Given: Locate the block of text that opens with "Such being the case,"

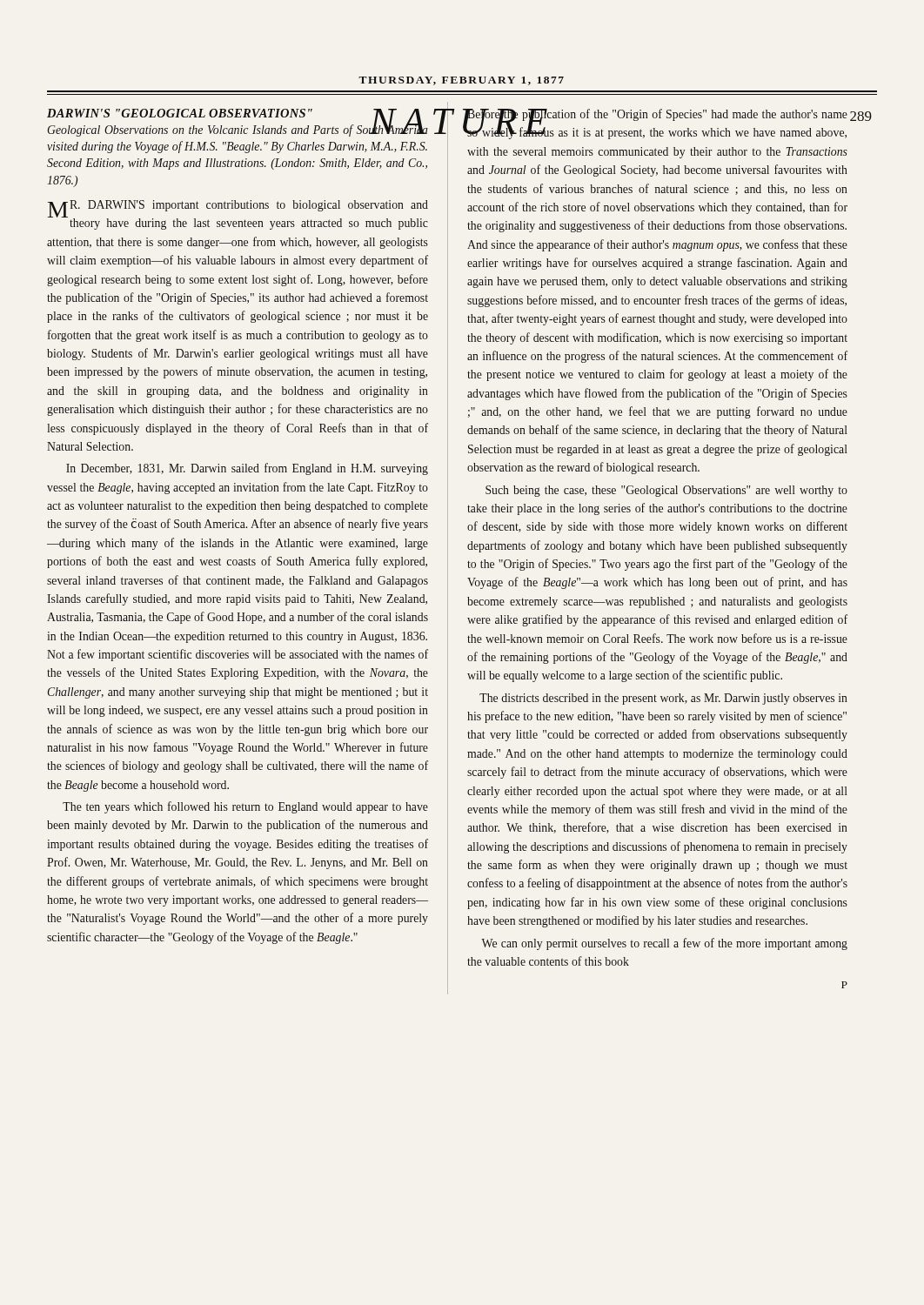Looking at the screenshot, I should (x=657, y=583).
